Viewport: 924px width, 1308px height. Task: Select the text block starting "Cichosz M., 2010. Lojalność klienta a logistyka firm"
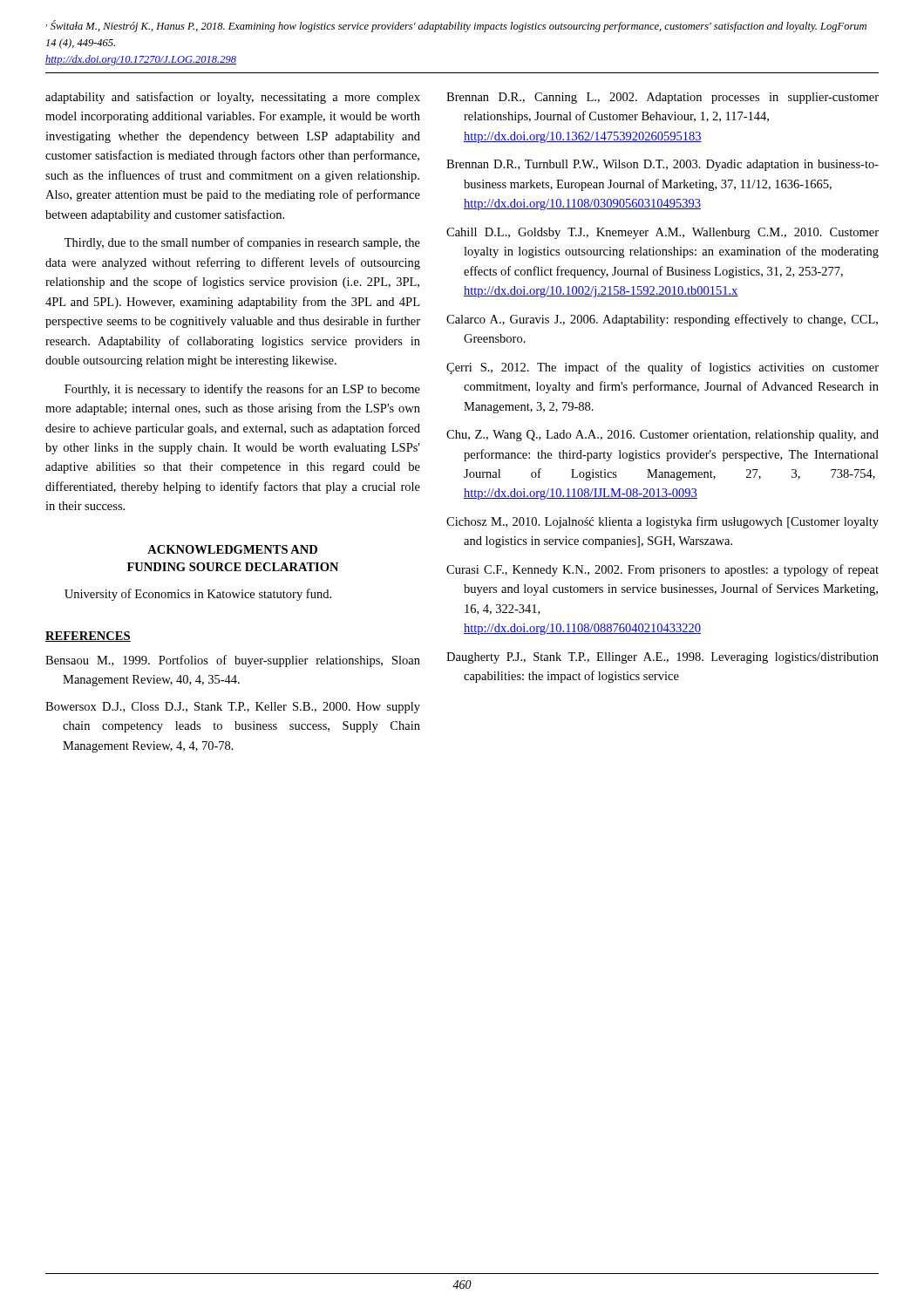click(x=662, y=531)
